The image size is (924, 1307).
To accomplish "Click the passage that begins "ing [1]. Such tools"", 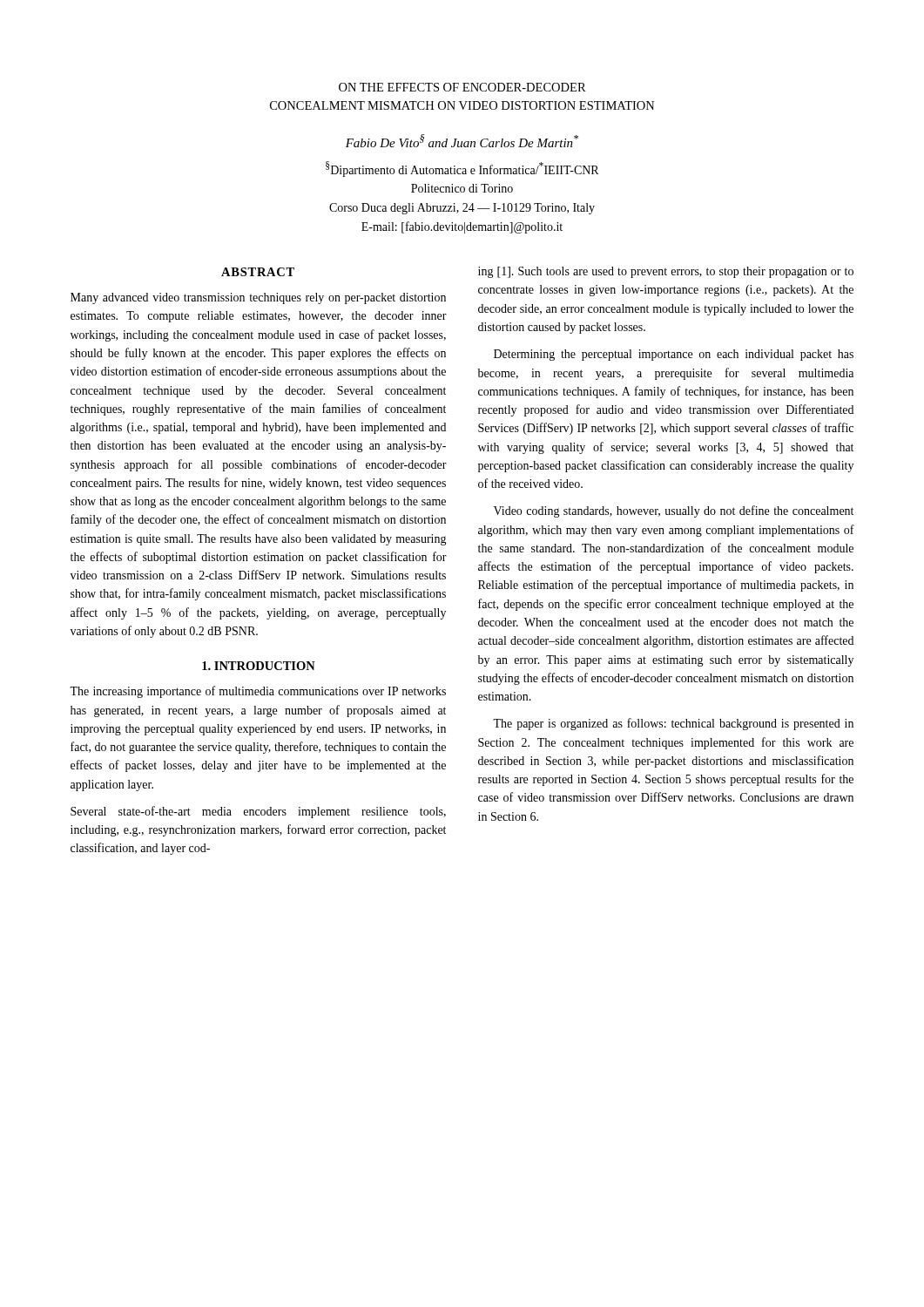I will tap(666, 544).
